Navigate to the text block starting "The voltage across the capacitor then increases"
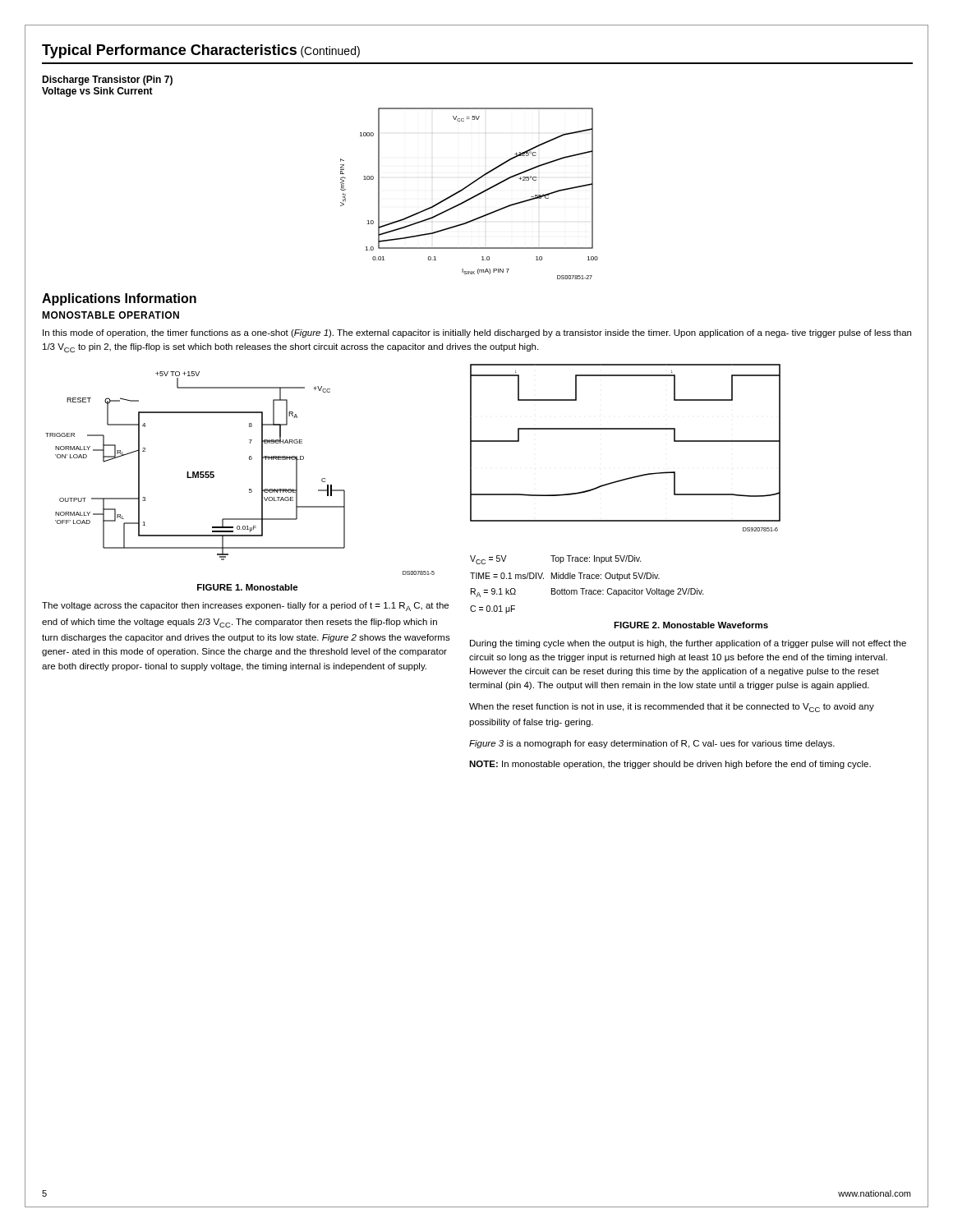953x1232 pixels. tap(246, 636)
